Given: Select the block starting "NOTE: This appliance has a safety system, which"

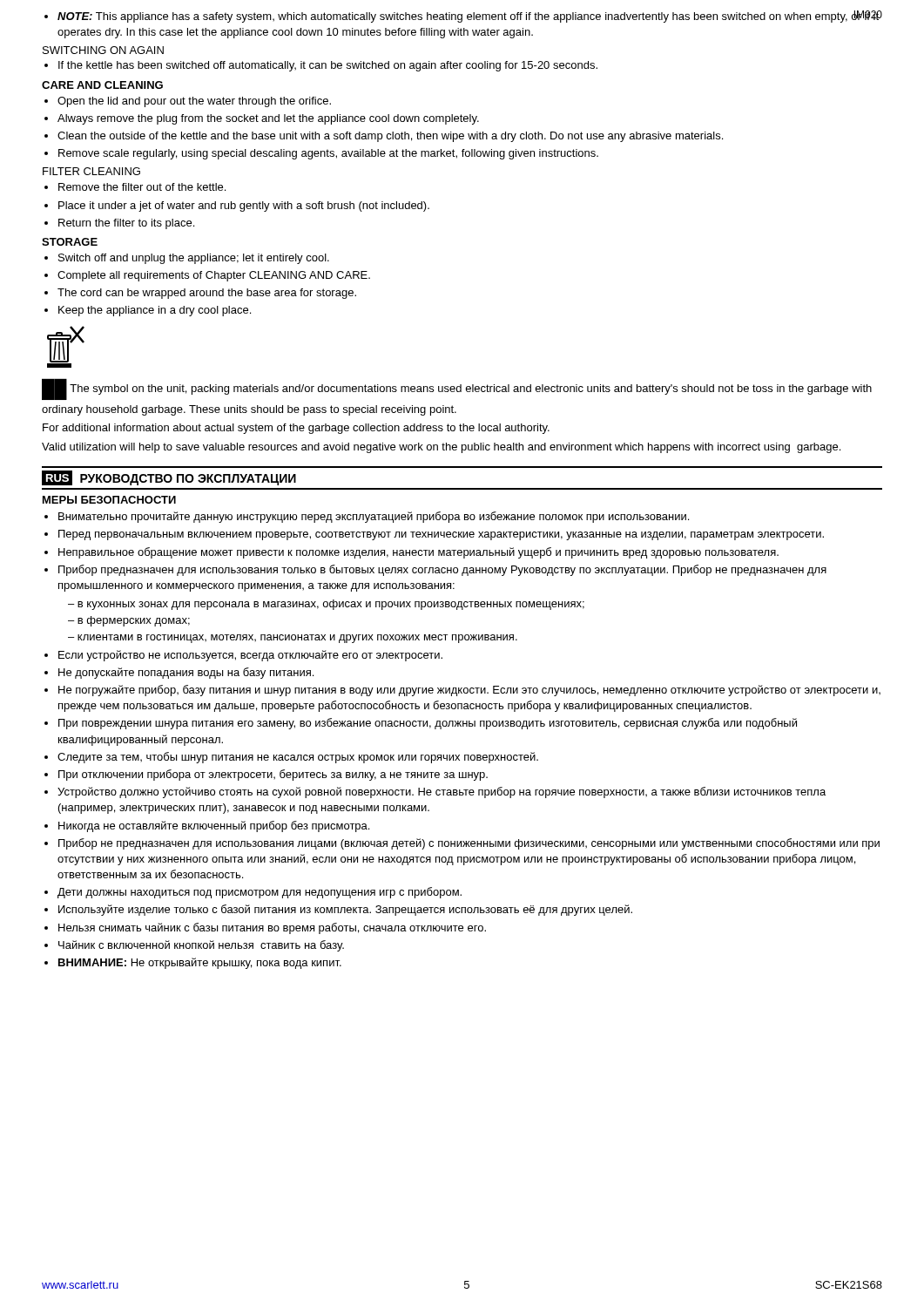Looking at the screenshot, I should coord(462,25).
